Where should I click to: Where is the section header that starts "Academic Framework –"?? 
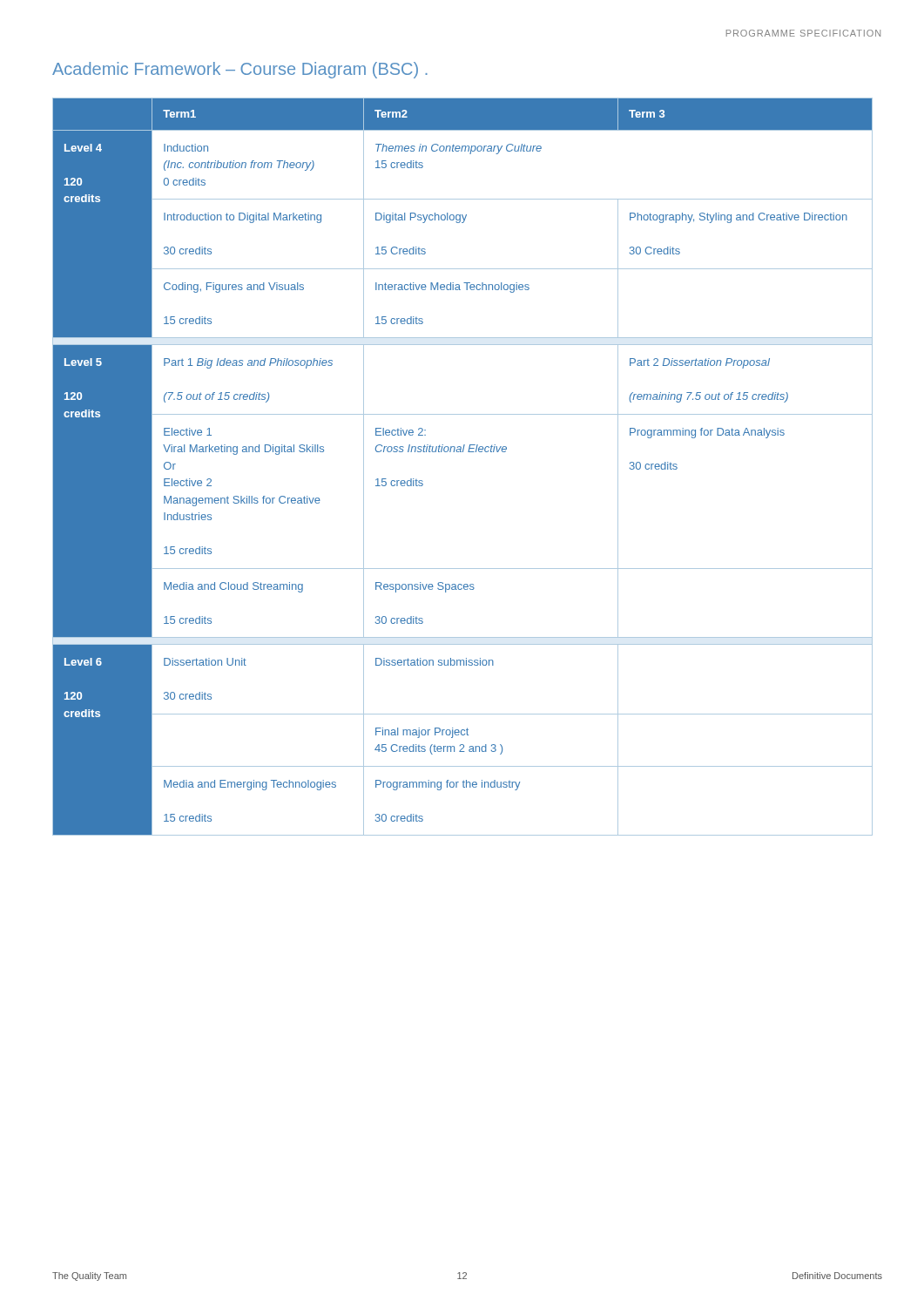tap(241, 69)
